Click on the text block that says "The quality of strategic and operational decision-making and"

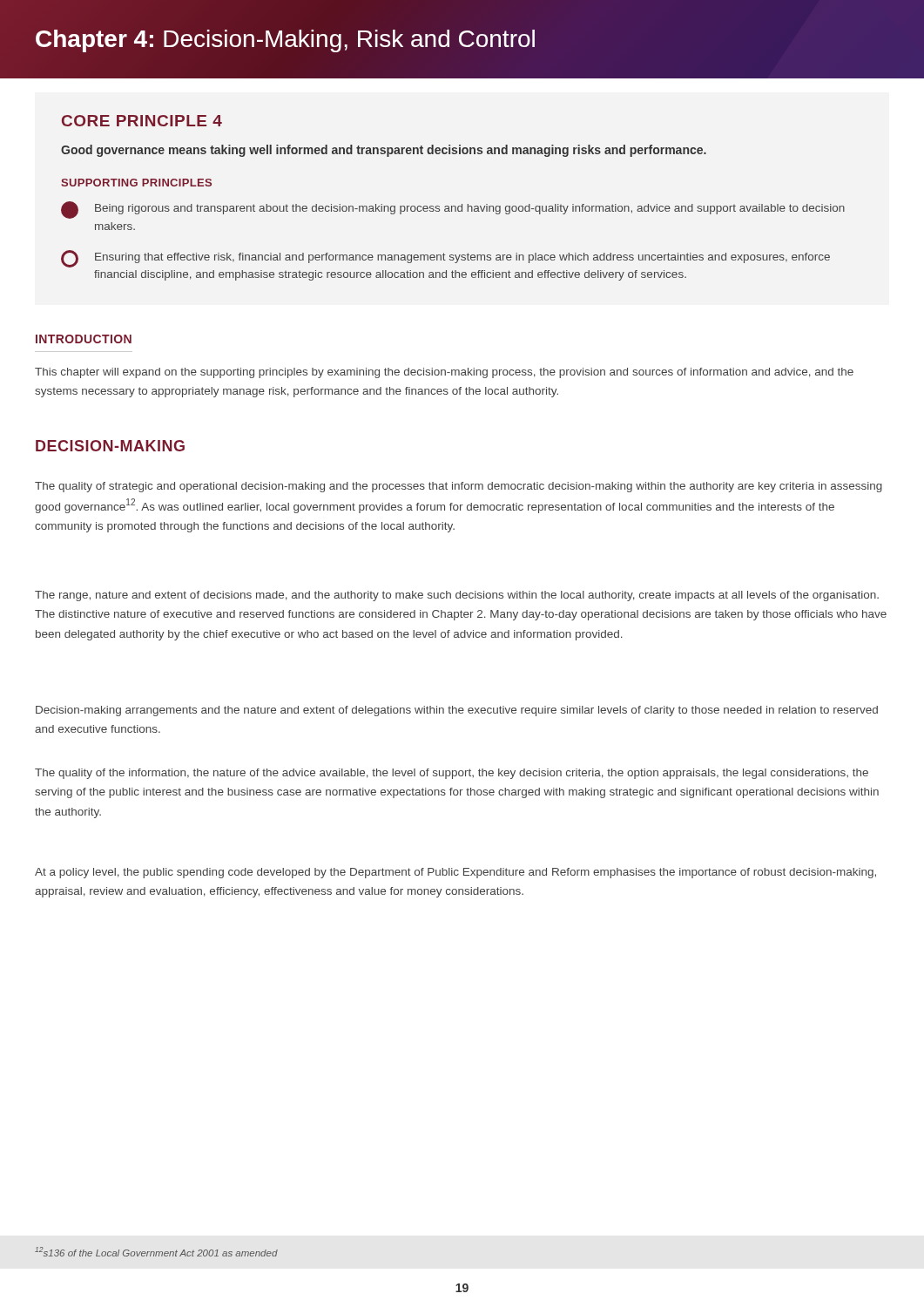(459, 506)
